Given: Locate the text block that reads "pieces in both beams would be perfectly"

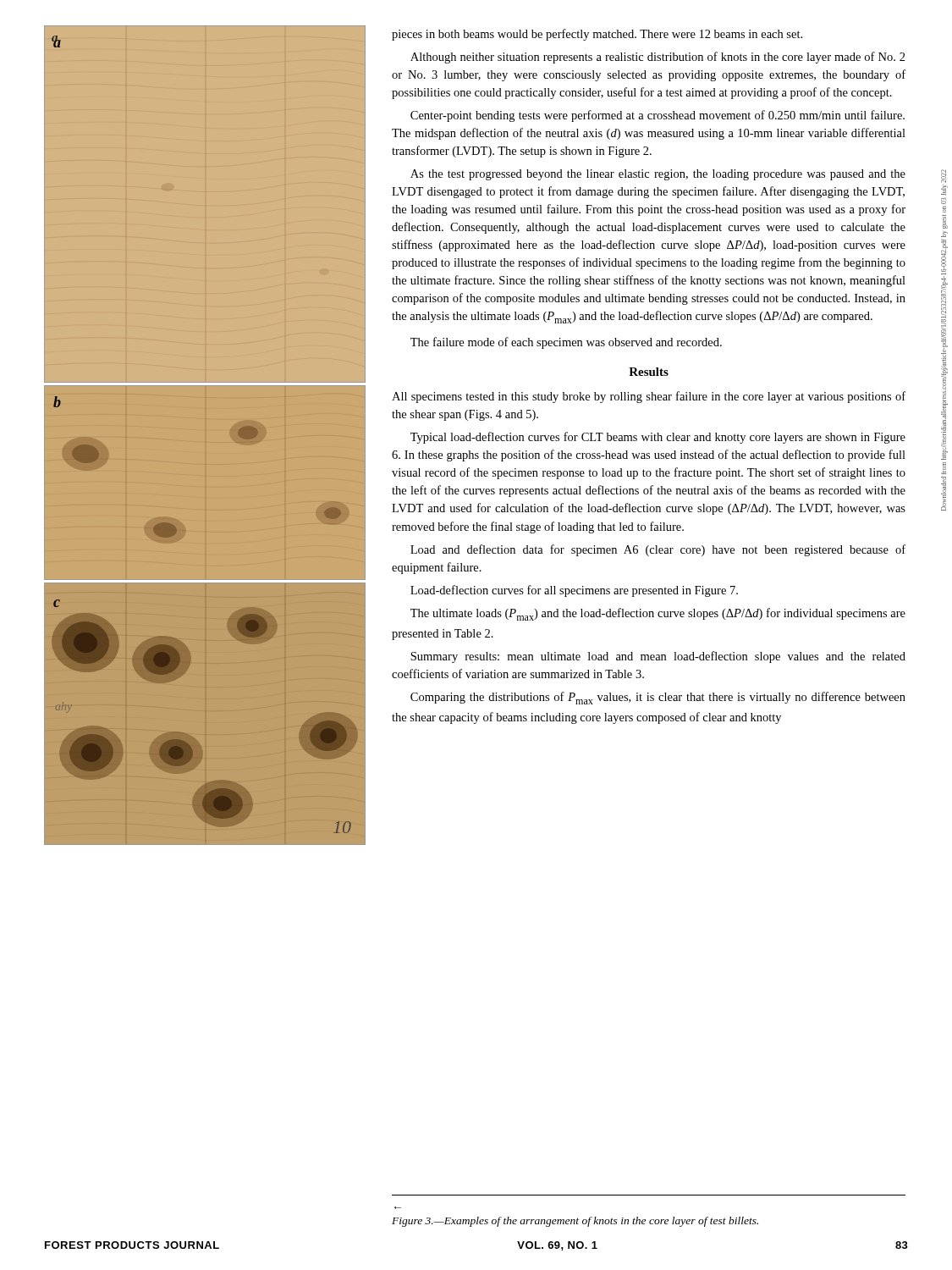Looking at the screenshot, I should 649,188.
